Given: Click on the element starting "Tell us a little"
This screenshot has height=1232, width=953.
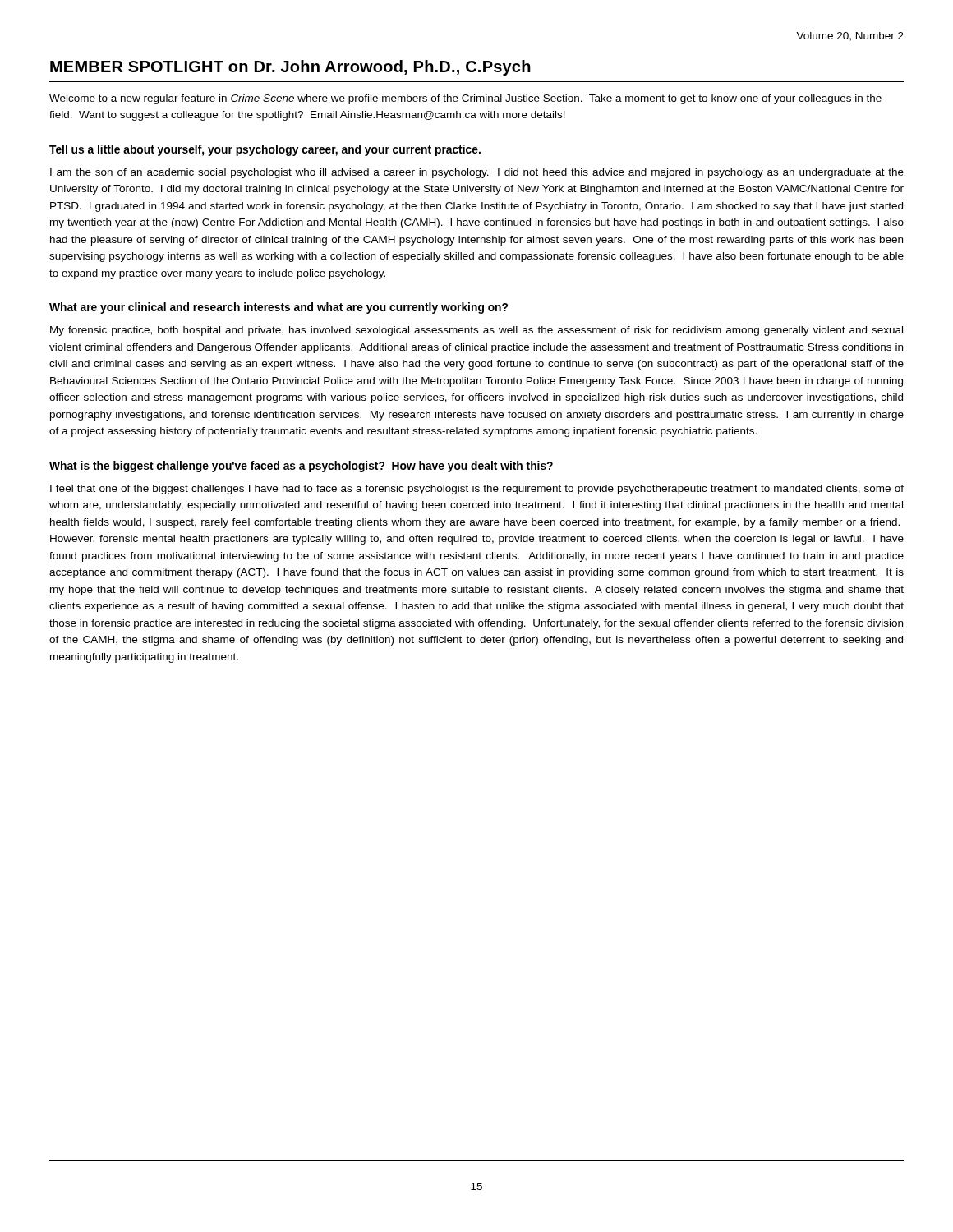Looking at the screenshot, I should tap(265, 149).
